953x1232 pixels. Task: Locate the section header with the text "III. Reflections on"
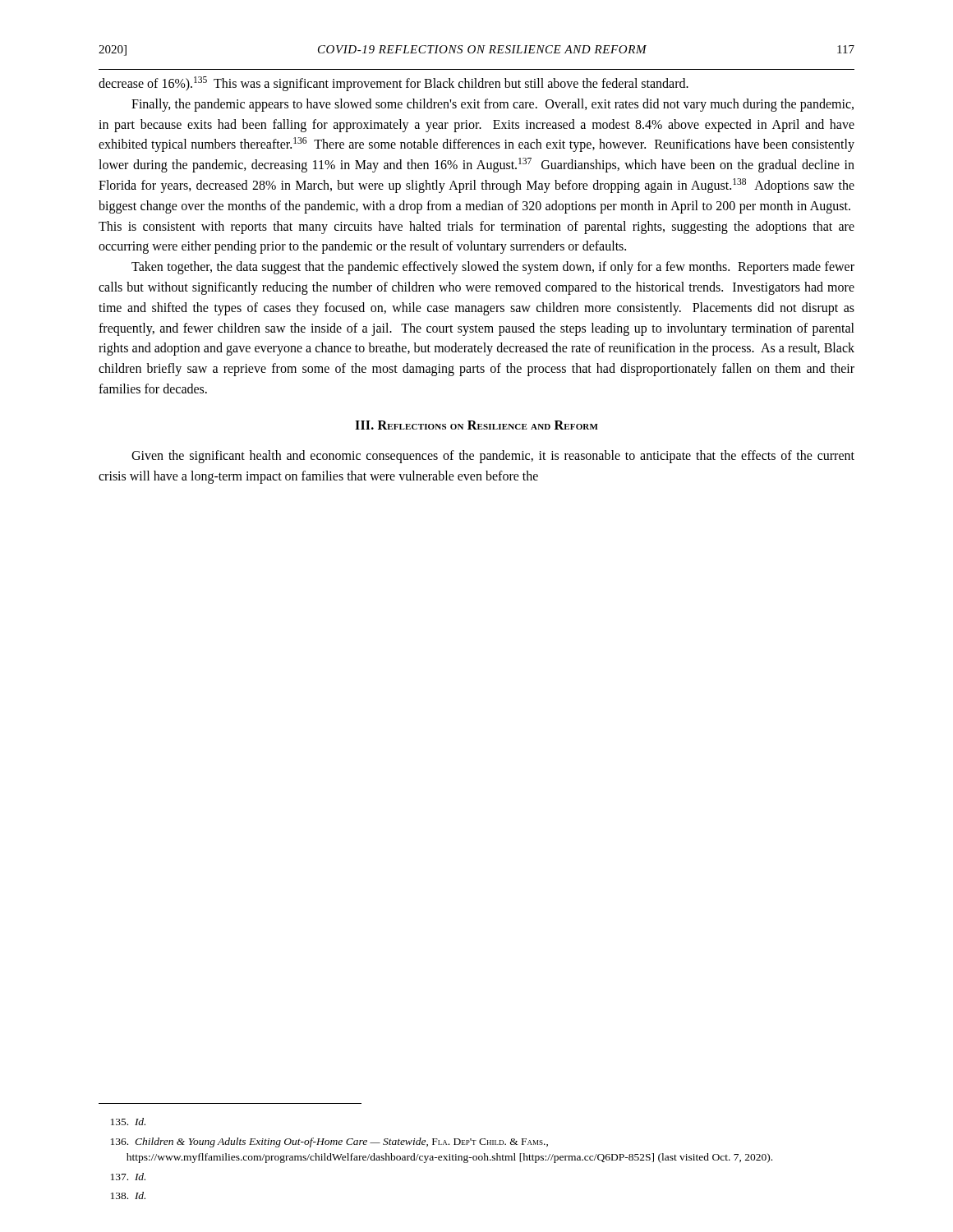coord(476,425)
